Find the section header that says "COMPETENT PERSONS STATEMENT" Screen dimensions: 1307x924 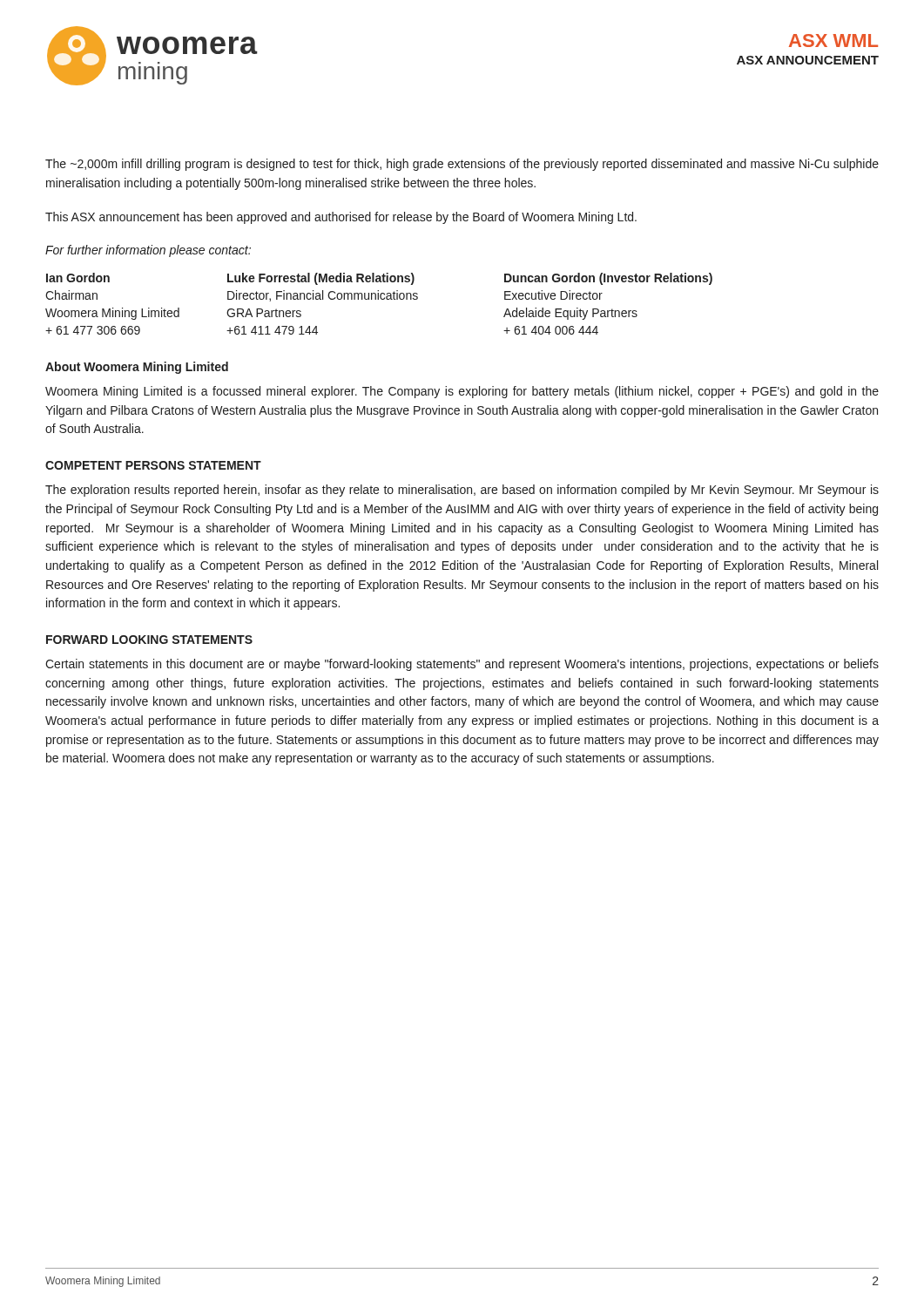tap(153, 465)
